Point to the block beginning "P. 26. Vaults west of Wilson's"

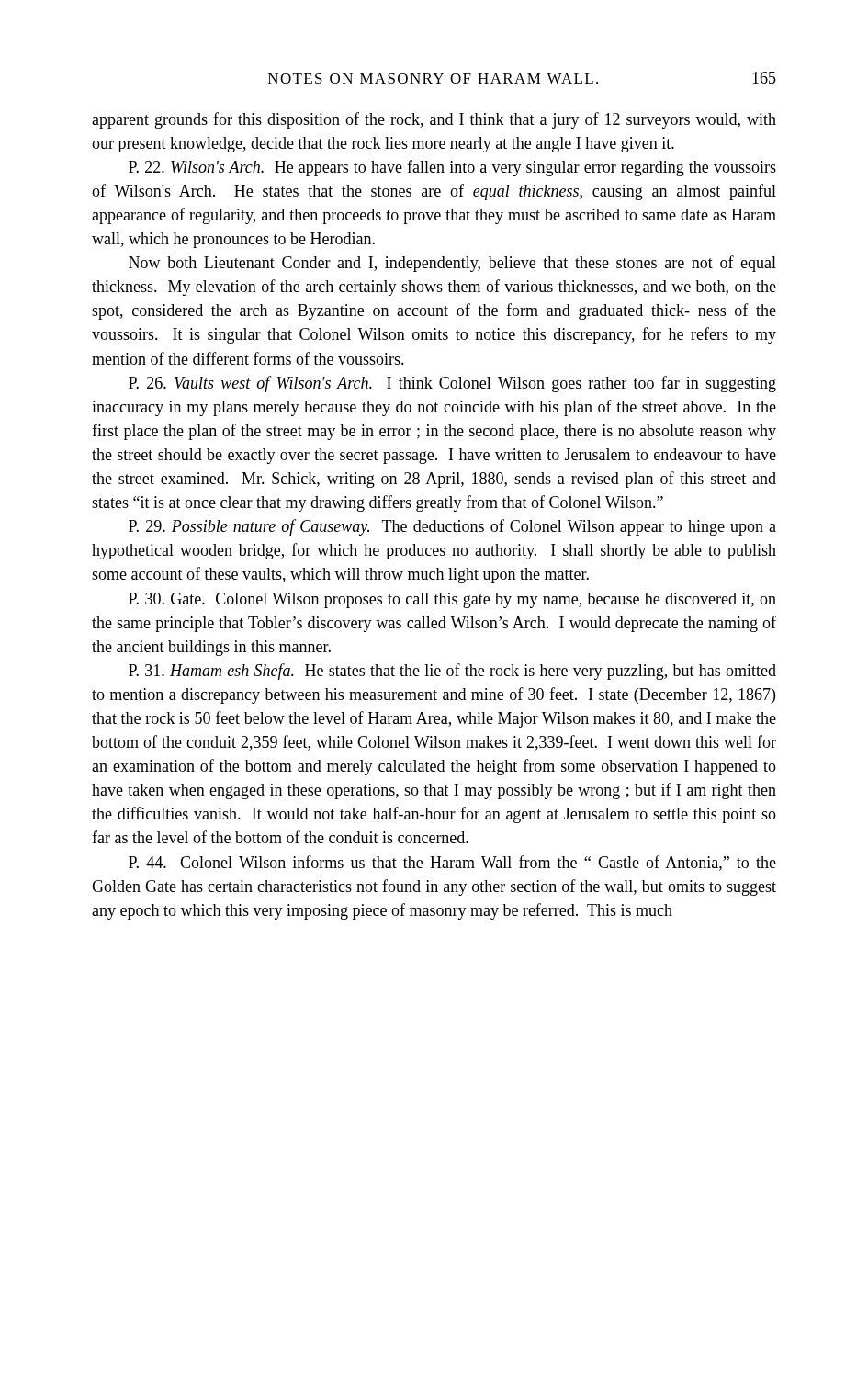click(434, 443)
